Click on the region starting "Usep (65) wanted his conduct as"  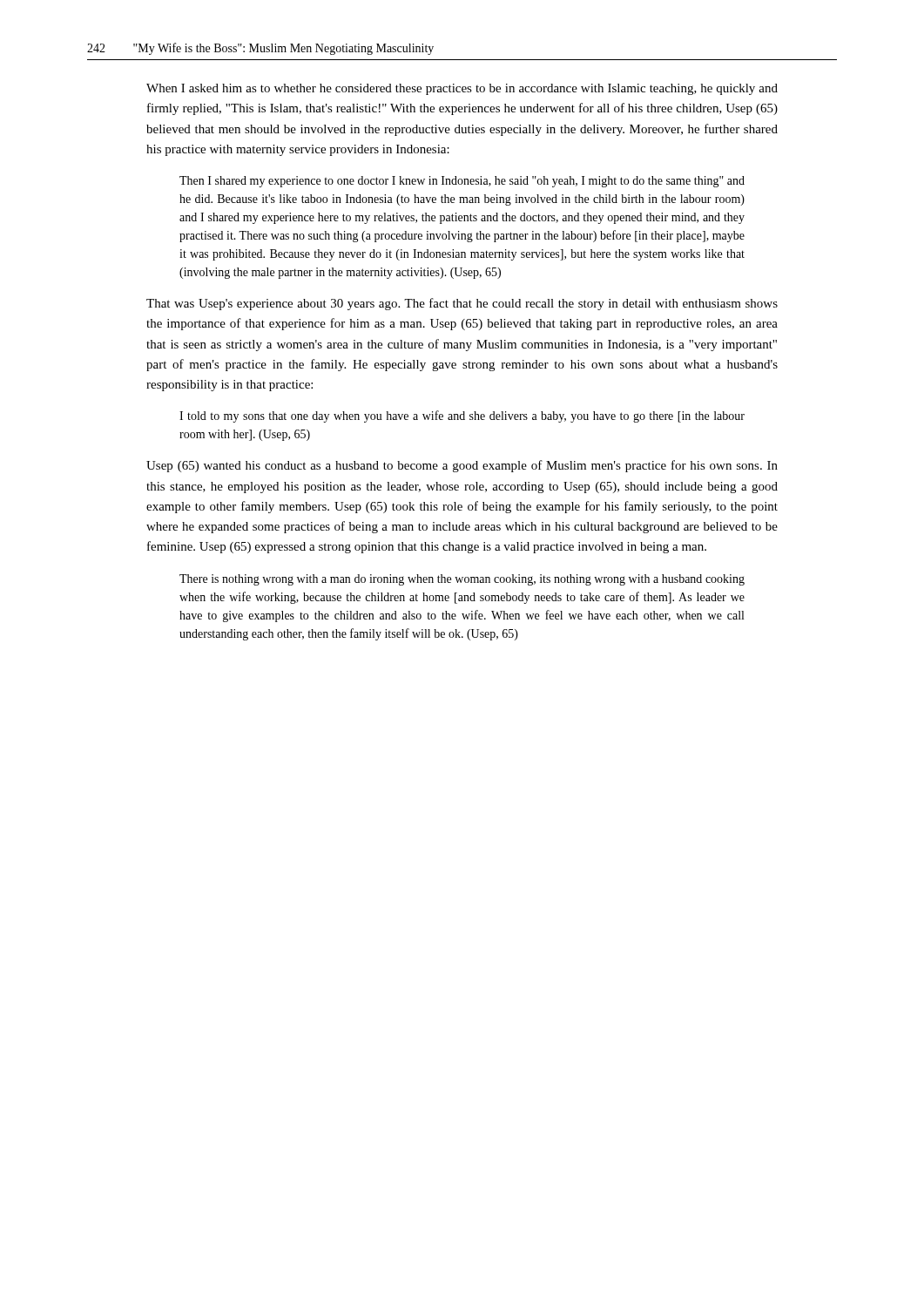click(x=462, y=506)
